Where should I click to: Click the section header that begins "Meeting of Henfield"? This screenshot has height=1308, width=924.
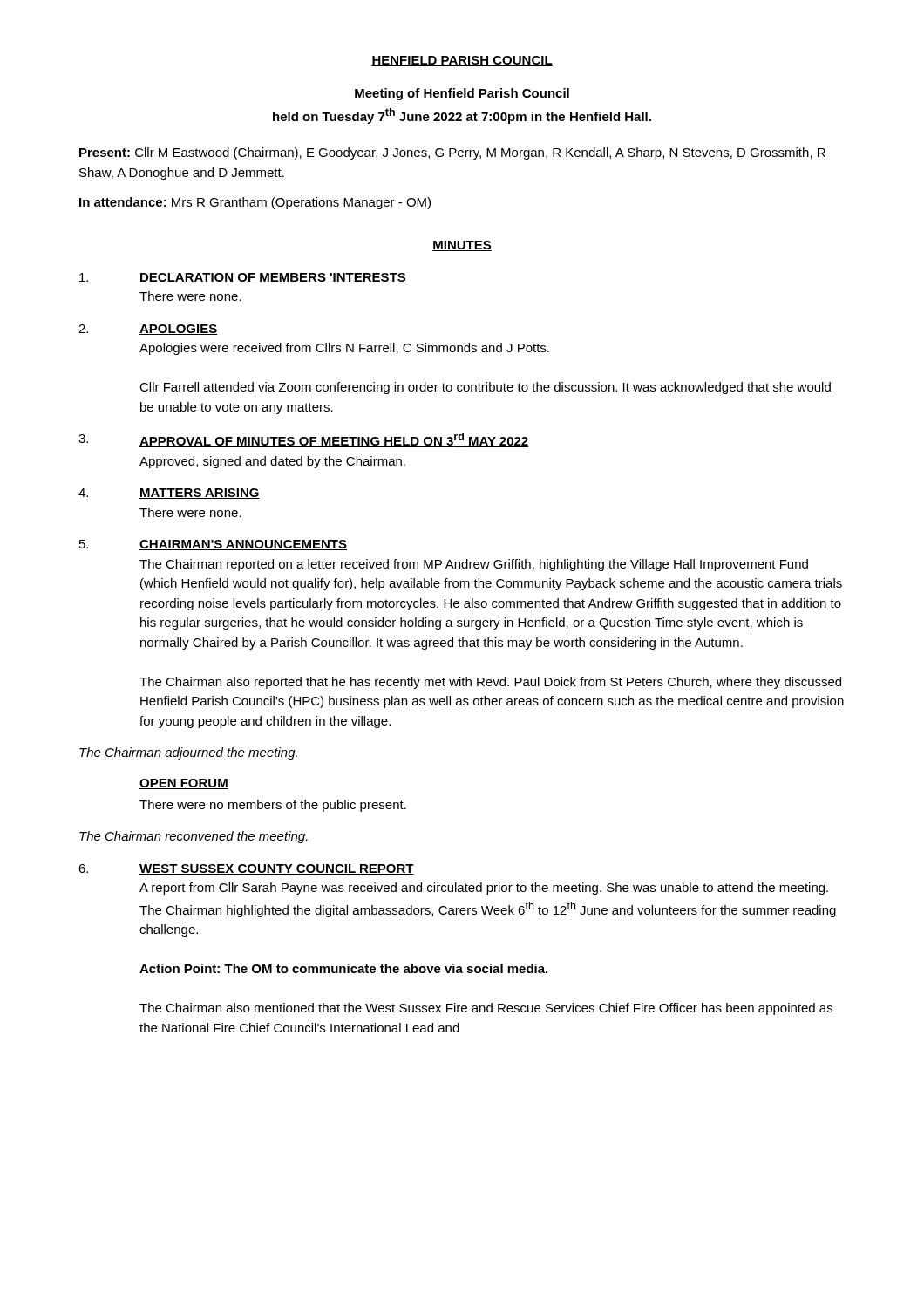click(462, 105)
